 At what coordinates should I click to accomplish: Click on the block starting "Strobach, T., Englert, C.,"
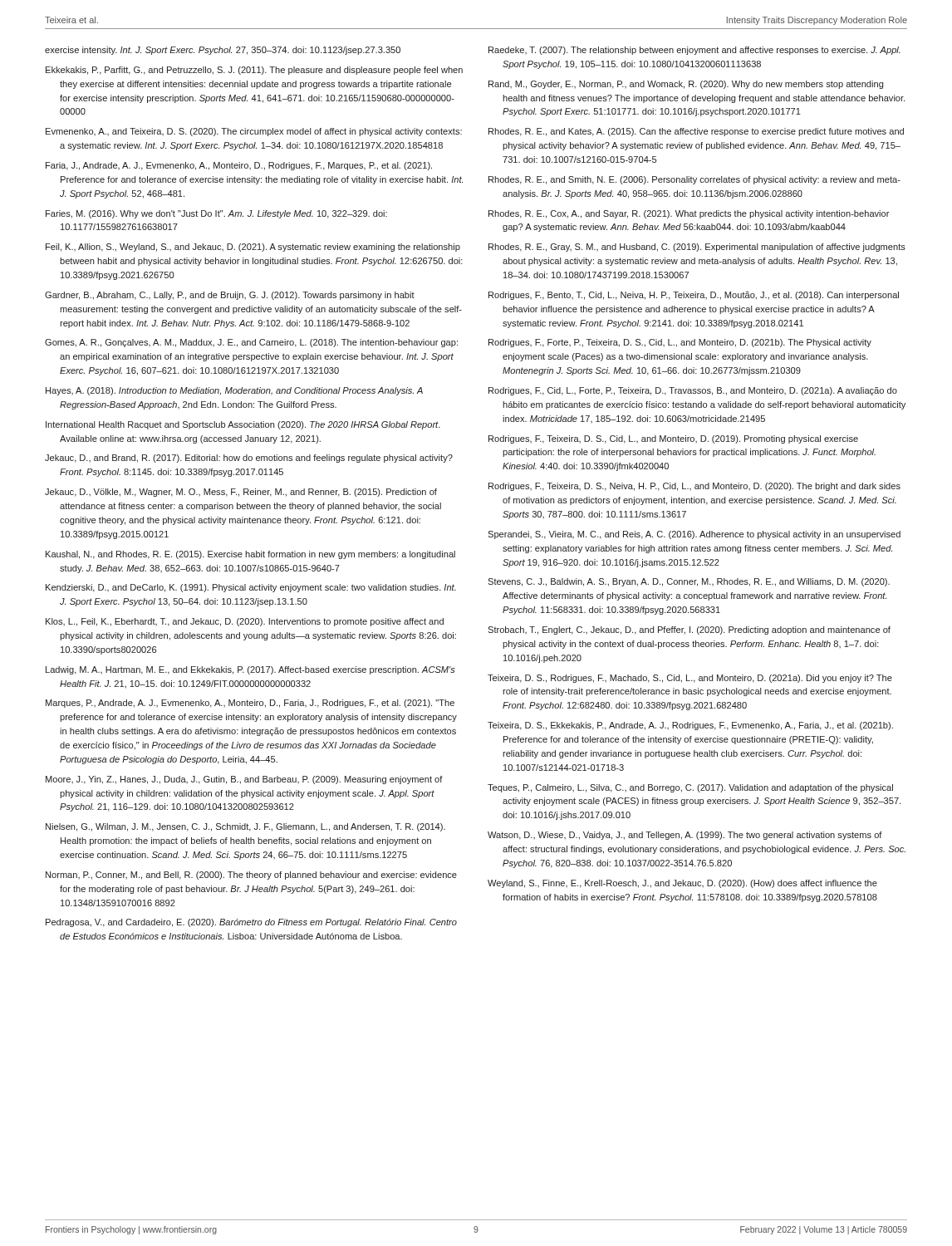coord(689,644)
